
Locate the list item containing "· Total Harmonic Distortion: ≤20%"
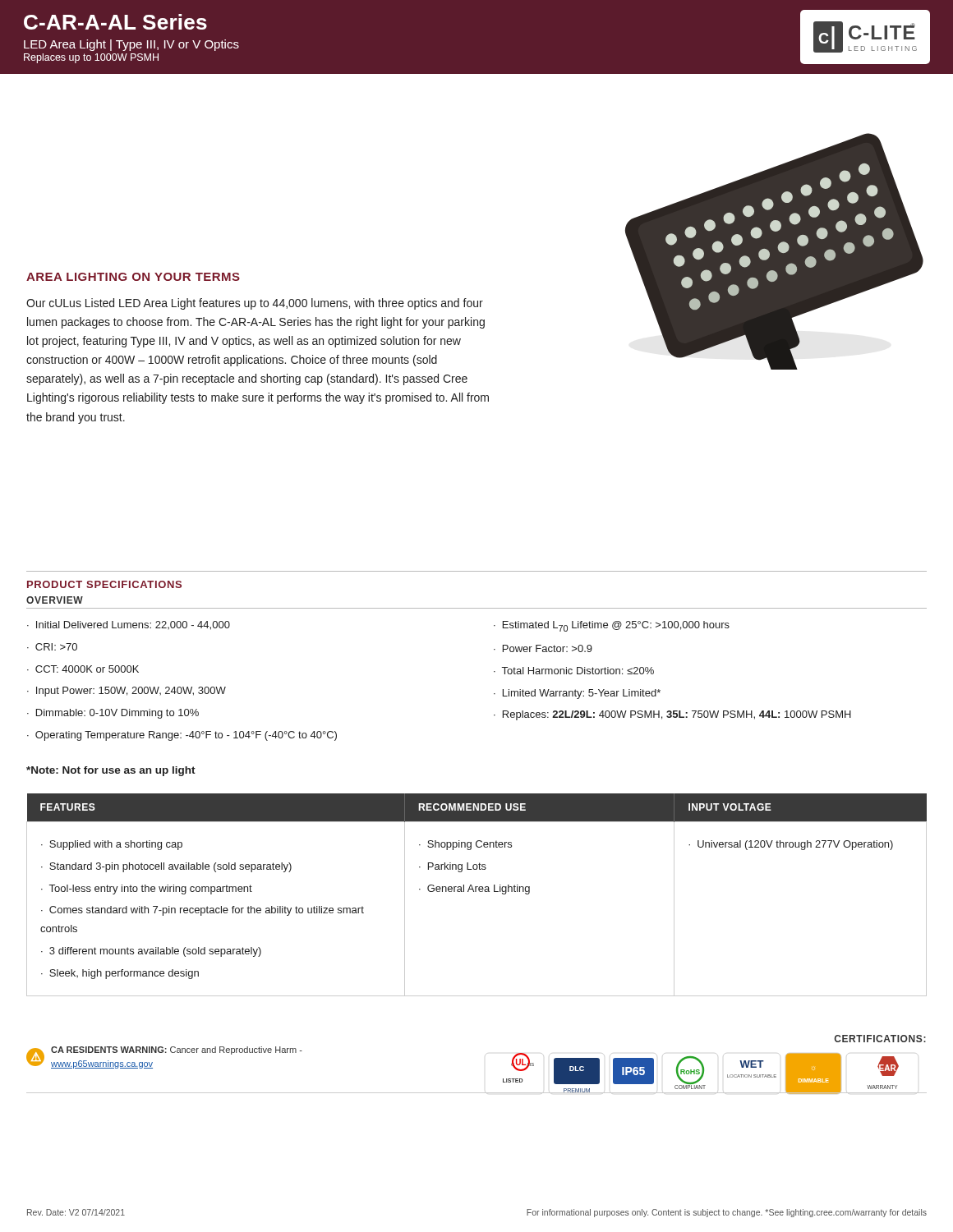tap(574, 670)
